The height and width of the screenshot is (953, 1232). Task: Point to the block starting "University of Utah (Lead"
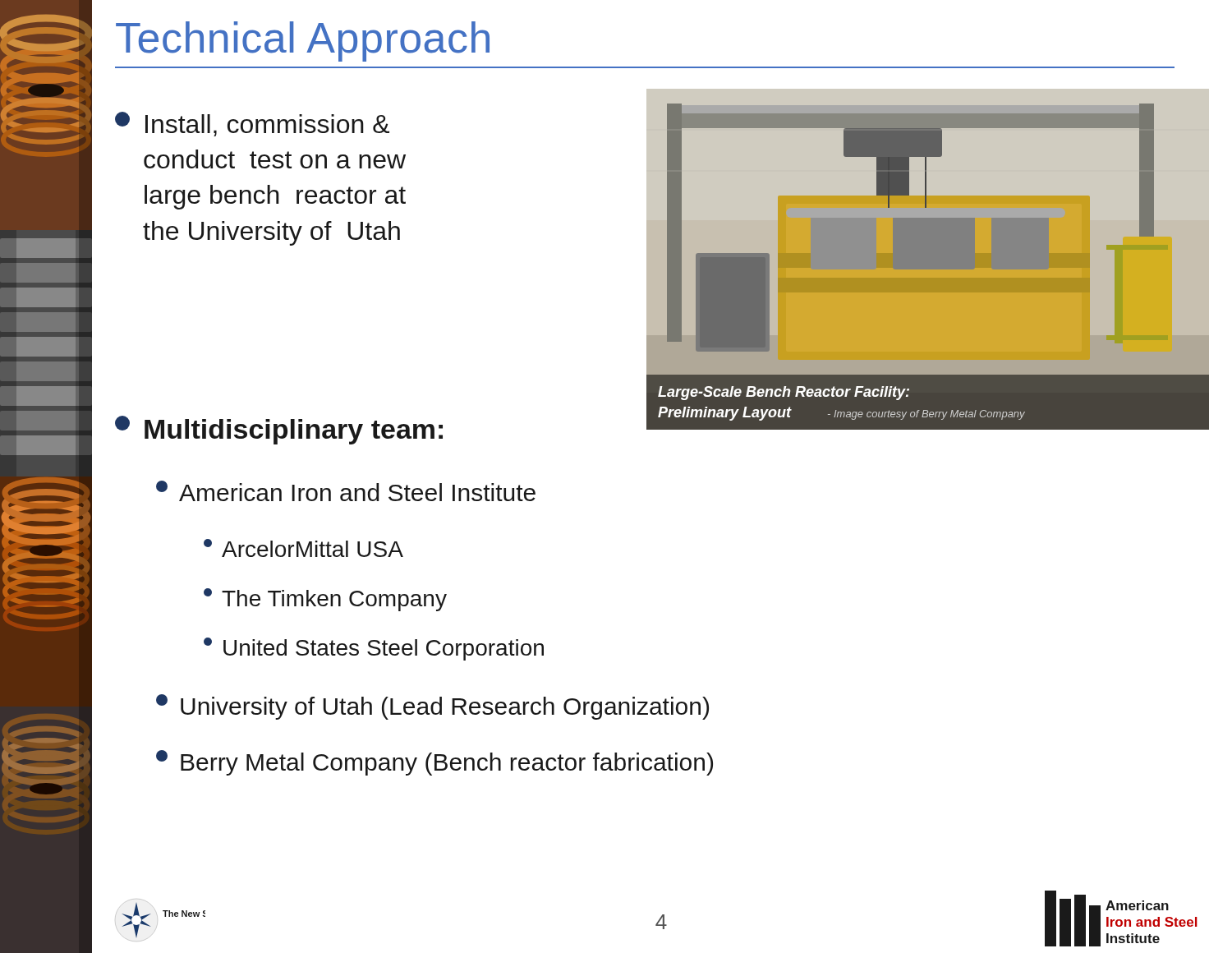(526, 707)
